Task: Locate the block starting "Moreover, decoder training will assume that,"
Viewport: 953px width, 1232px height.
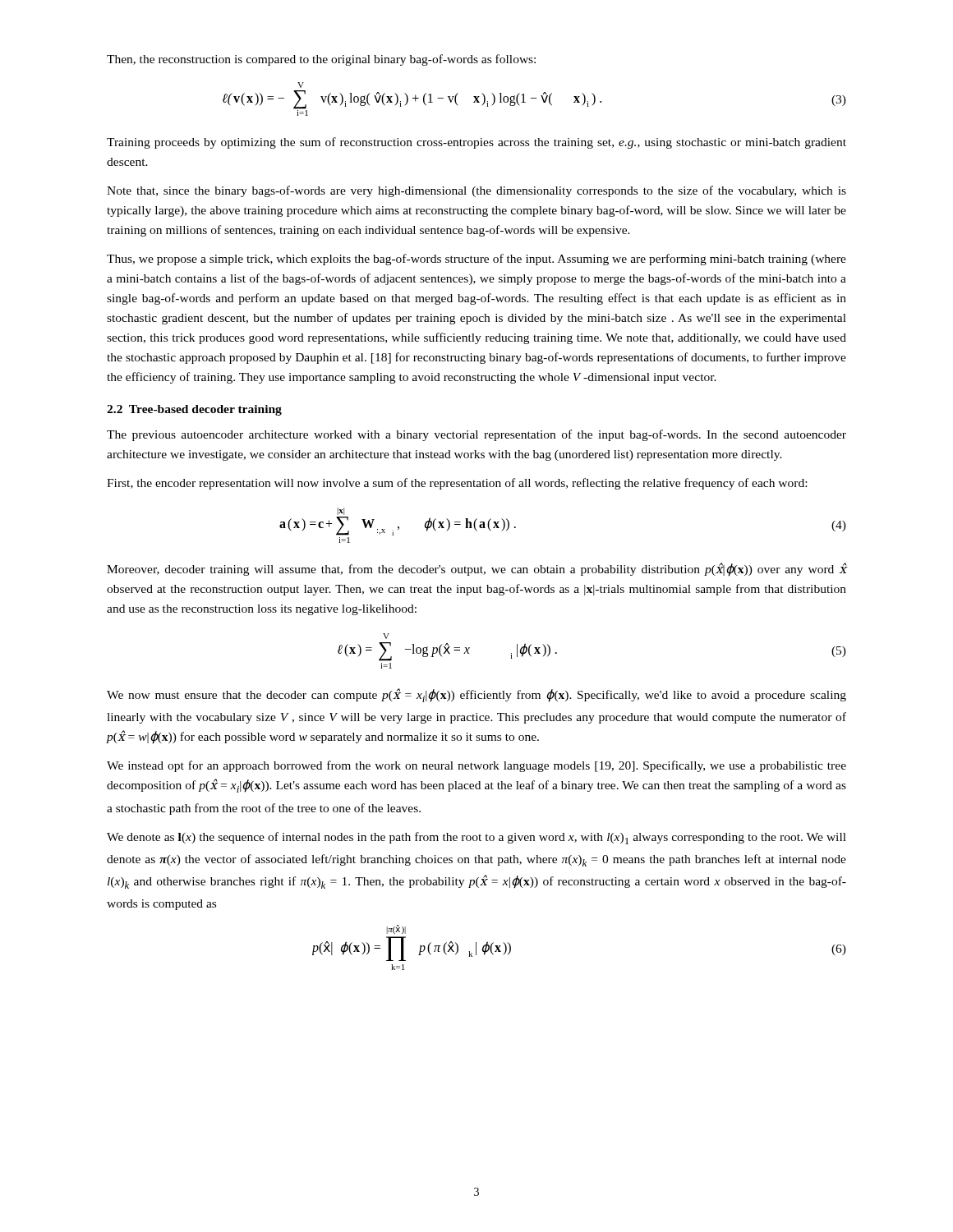Action: click(x=476, y=589)
